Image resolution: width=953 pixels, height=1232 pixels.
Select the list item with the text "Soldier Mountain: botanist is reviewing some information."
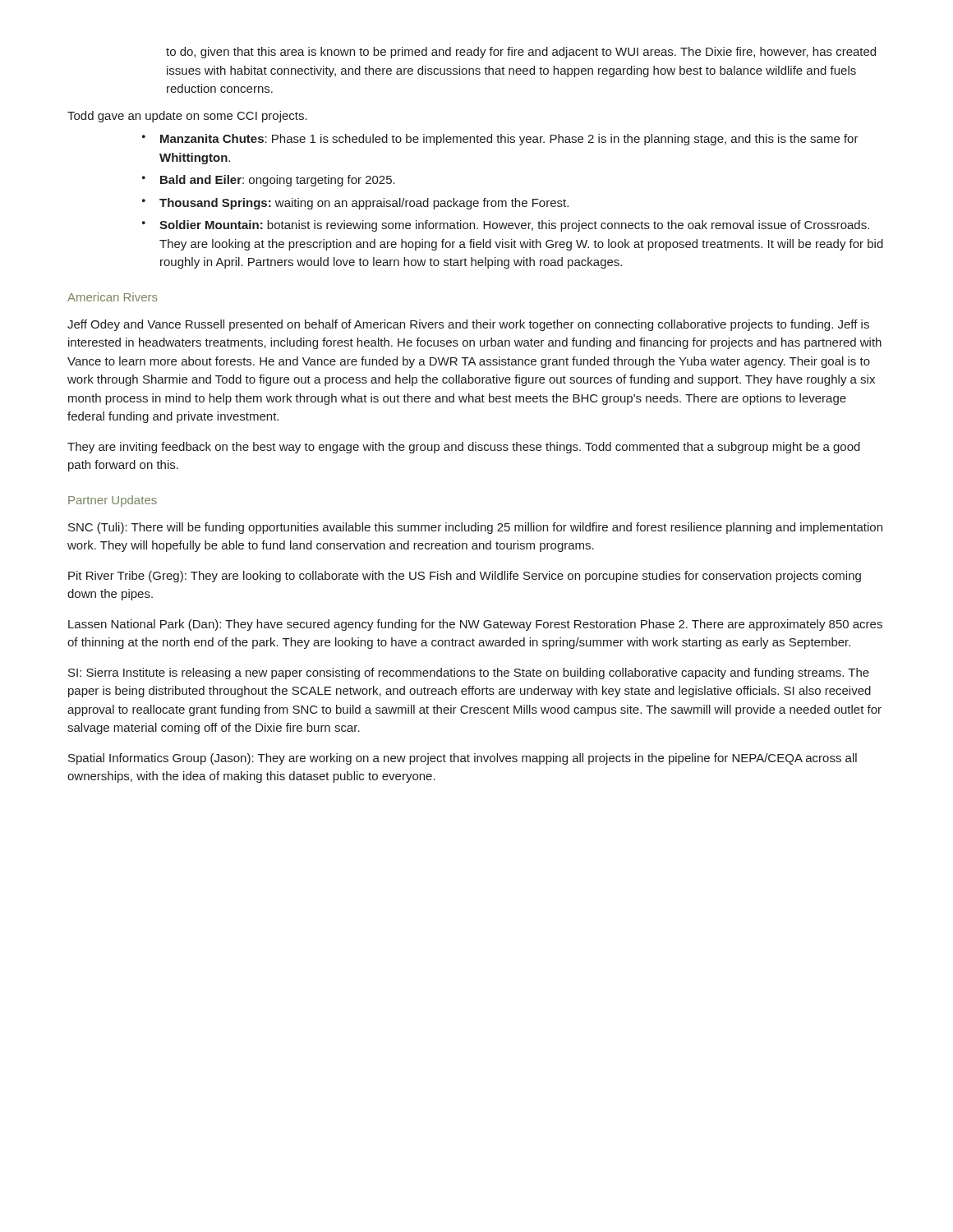[521, 243]
